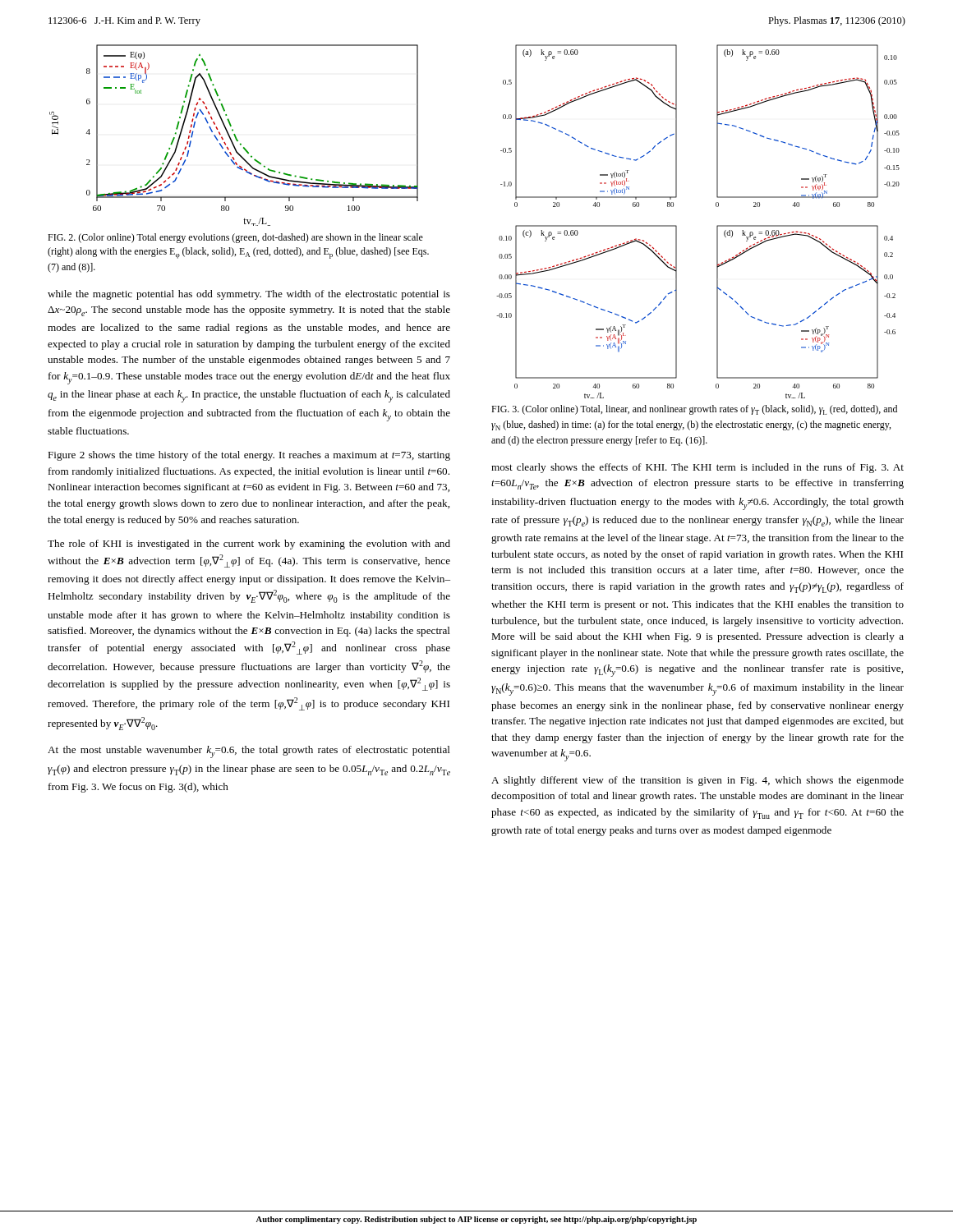This screenshot has width=953, height=1232.
Task: Navigate to the element starting "At the most"
Action: pos(249,768)
